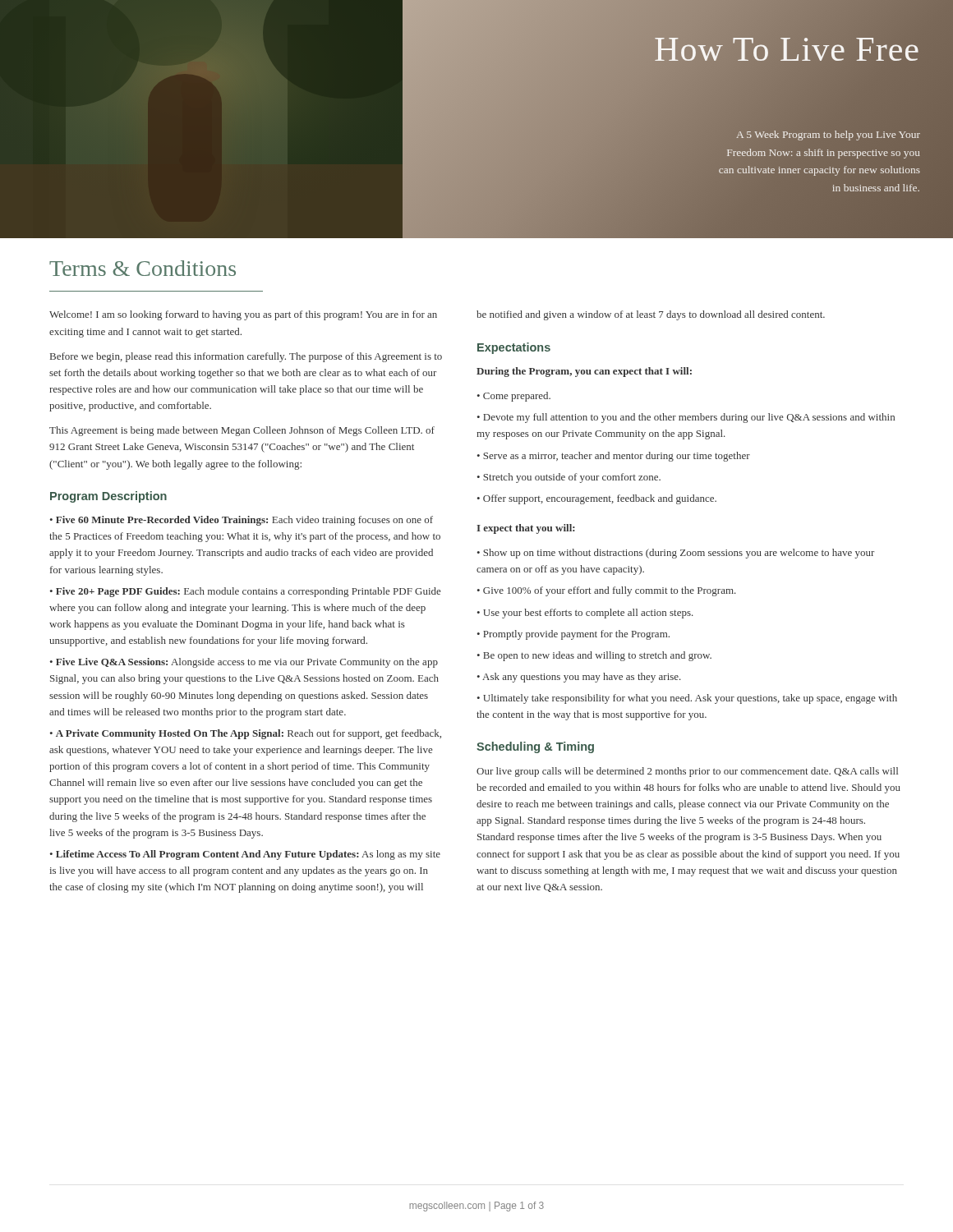
Task: Click the passage that begins "Five 60 Minute Pre-Recorded"
Action: tap(245, 544)
